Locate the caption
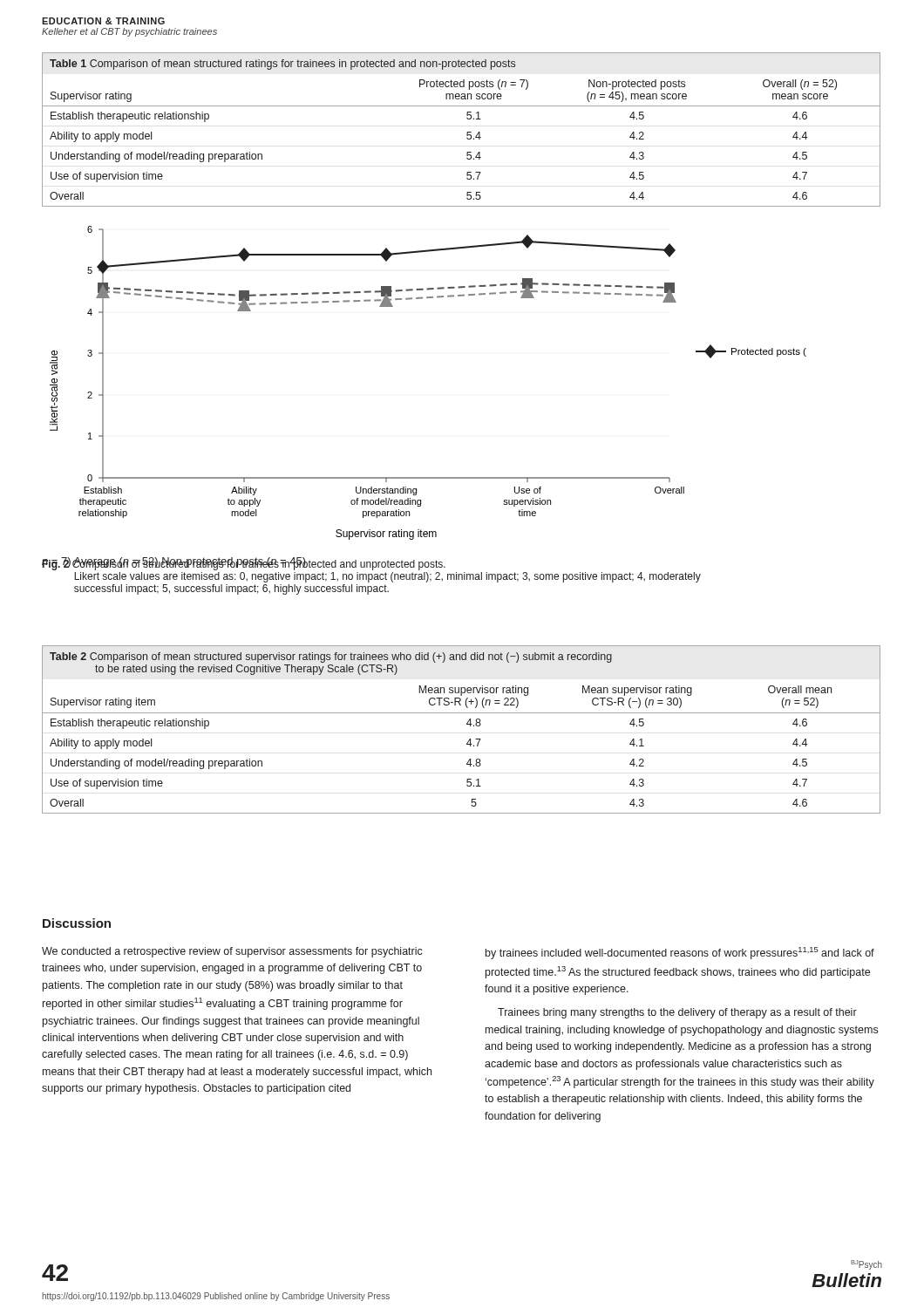The width and height of the screenshot is (924, 1308). click(x=371, y=576)
